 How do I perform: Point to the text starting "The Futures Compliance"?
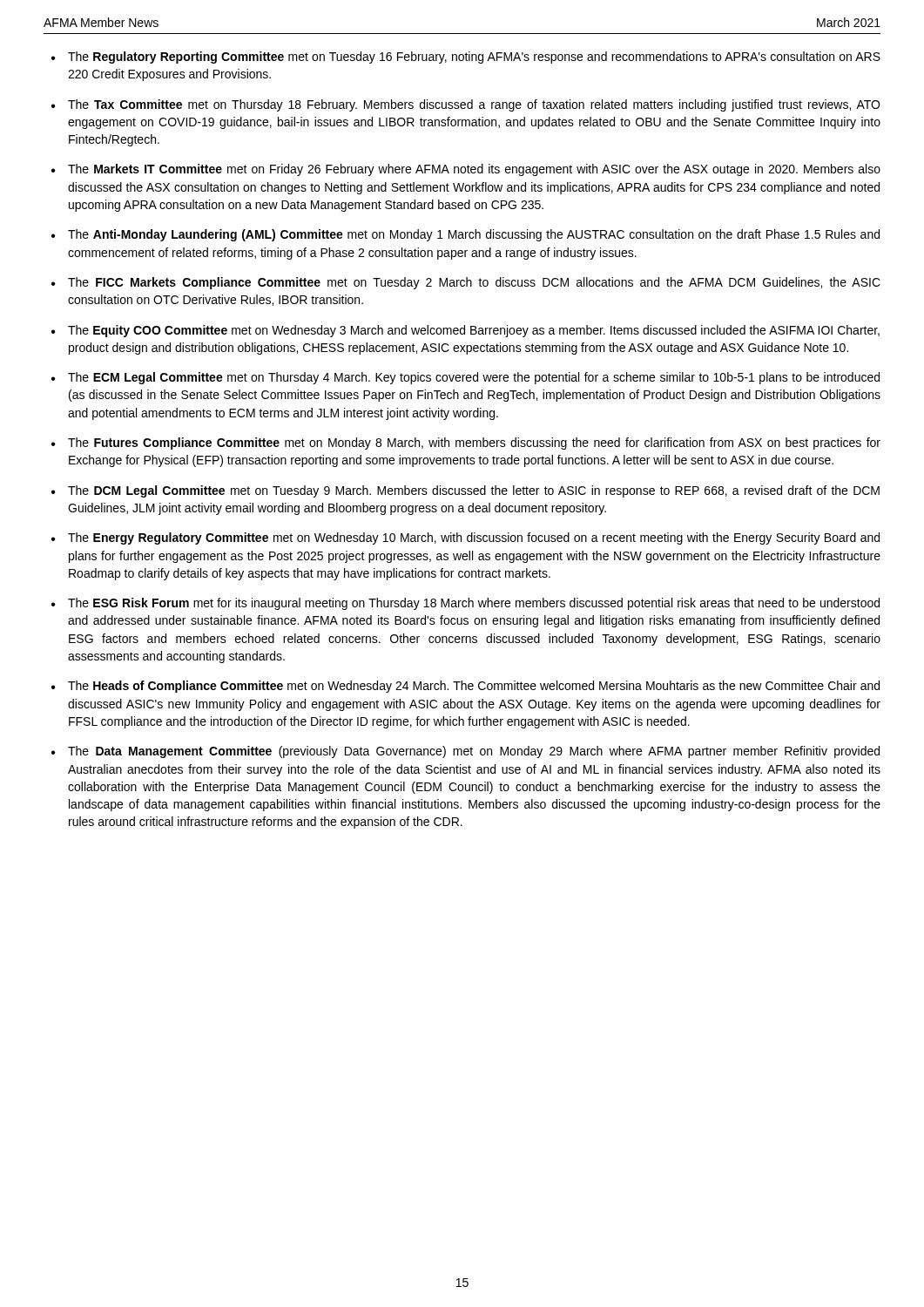tap(462, 452)
